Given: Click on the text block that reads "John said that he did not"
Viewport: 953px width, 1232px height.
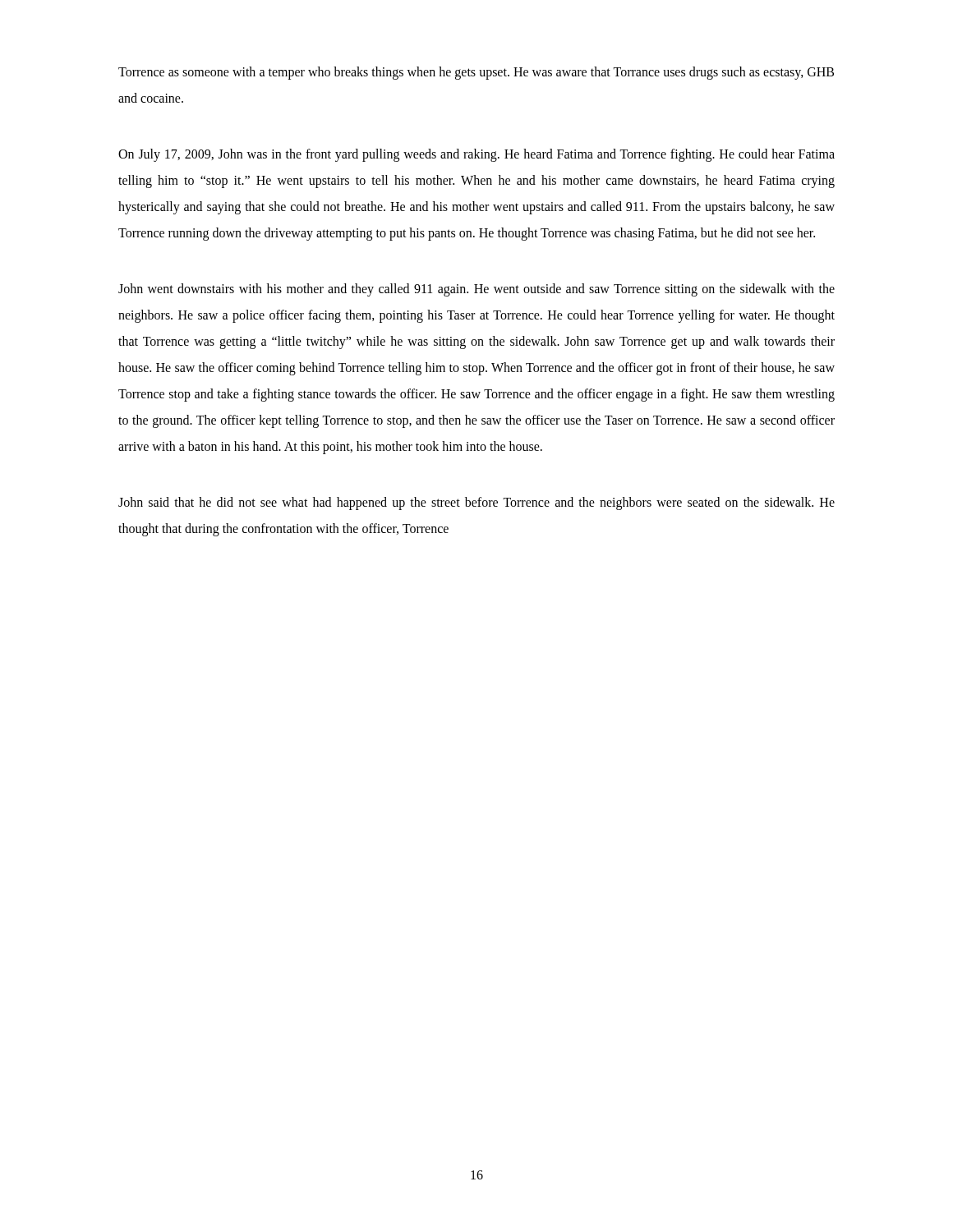Looking at the screenshot, I should pos(476,515).
